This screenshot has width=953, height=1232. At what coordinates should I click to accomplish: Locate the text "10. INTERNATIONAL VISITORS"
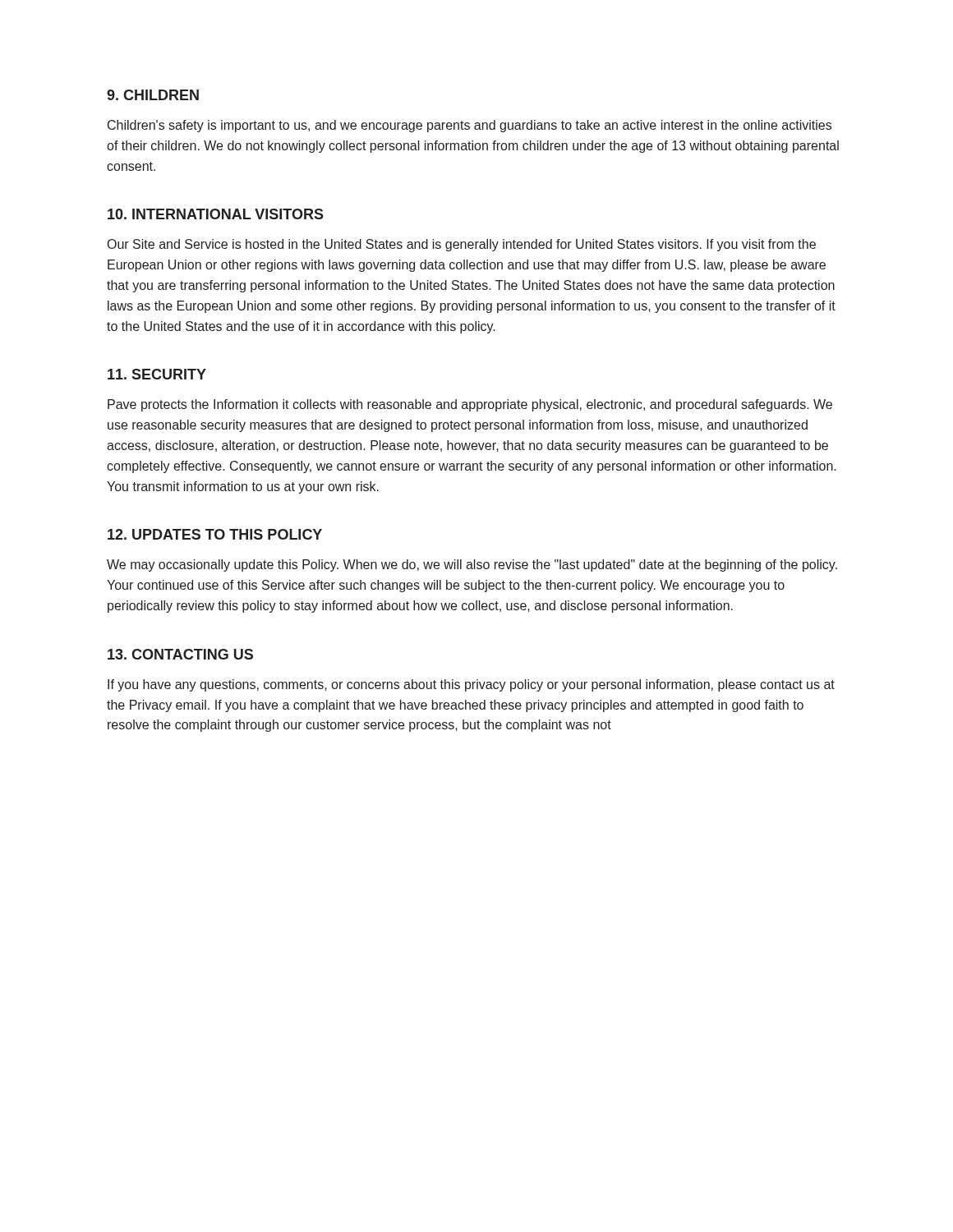(x=215, y=215)
